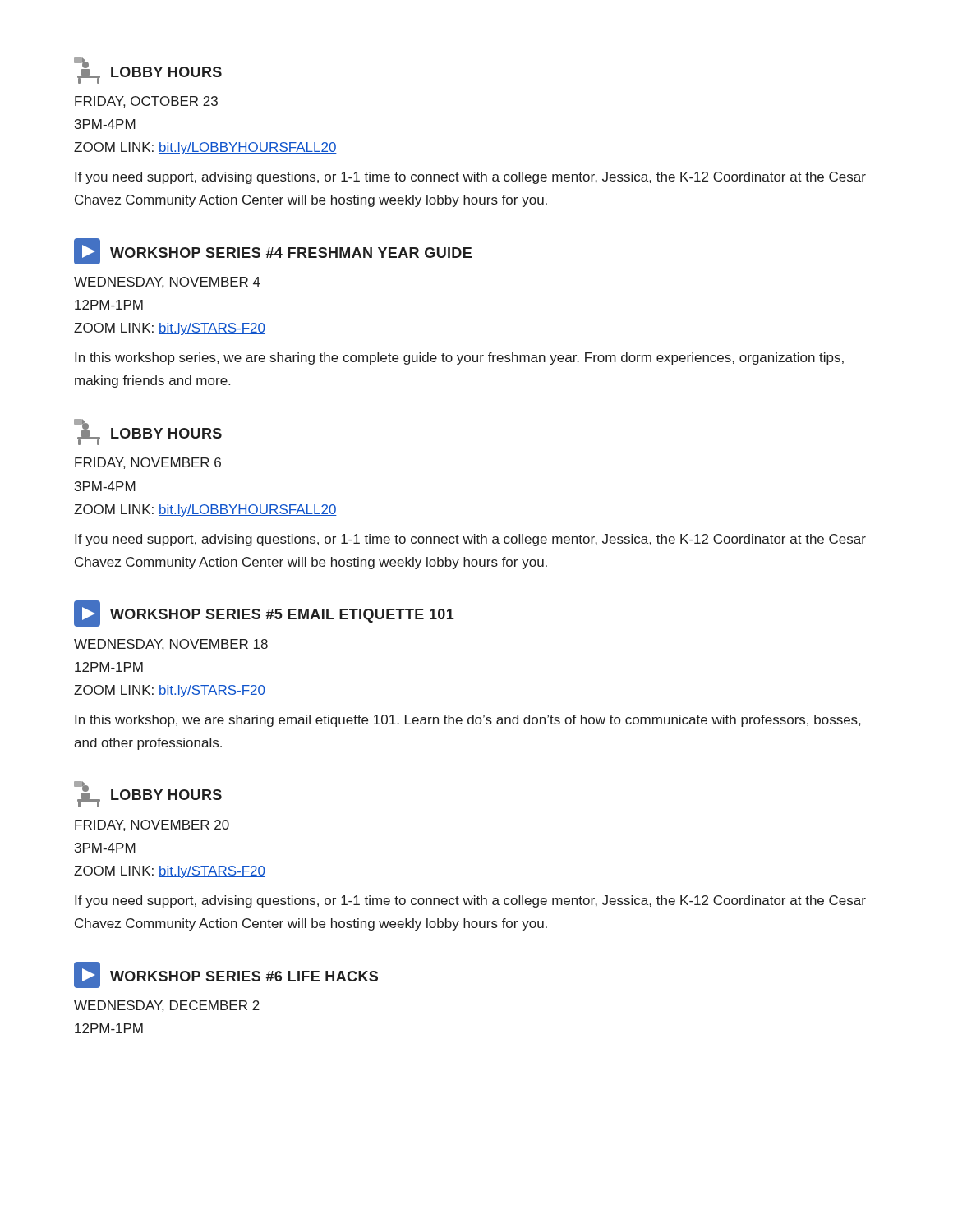The height and width of the screenshot is (1232, 953).
Task: Point to the region starting "WEDNESDAY, NOVEMBER 18 12PM-1PM ZOOM LINK: bit.ly/STARS-F20"
Action: (x=171, y=645)
